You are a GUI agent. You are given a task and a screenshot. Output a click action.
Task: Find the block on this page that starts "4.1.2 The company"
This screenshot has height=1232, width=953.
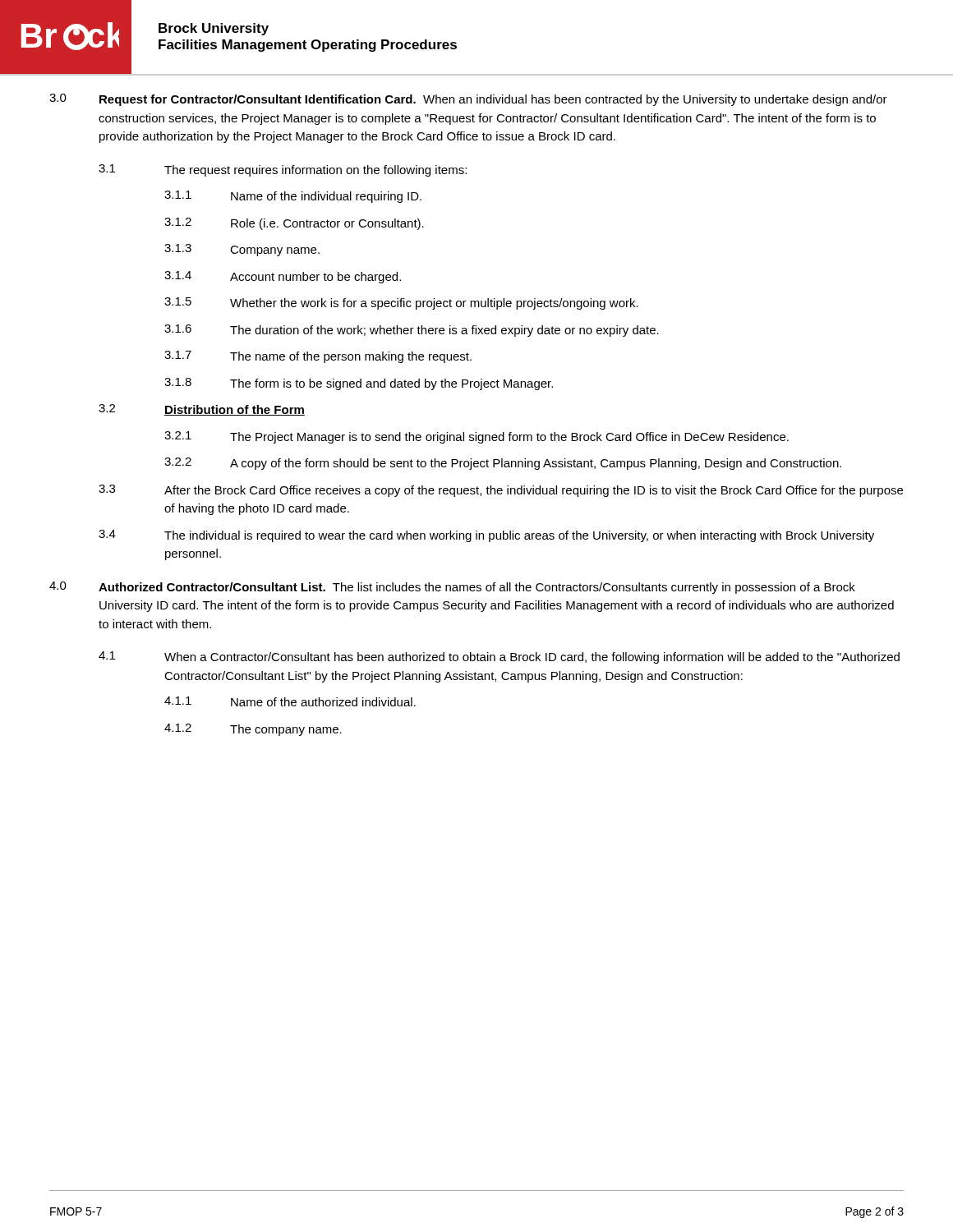click(x=253, y=730)
